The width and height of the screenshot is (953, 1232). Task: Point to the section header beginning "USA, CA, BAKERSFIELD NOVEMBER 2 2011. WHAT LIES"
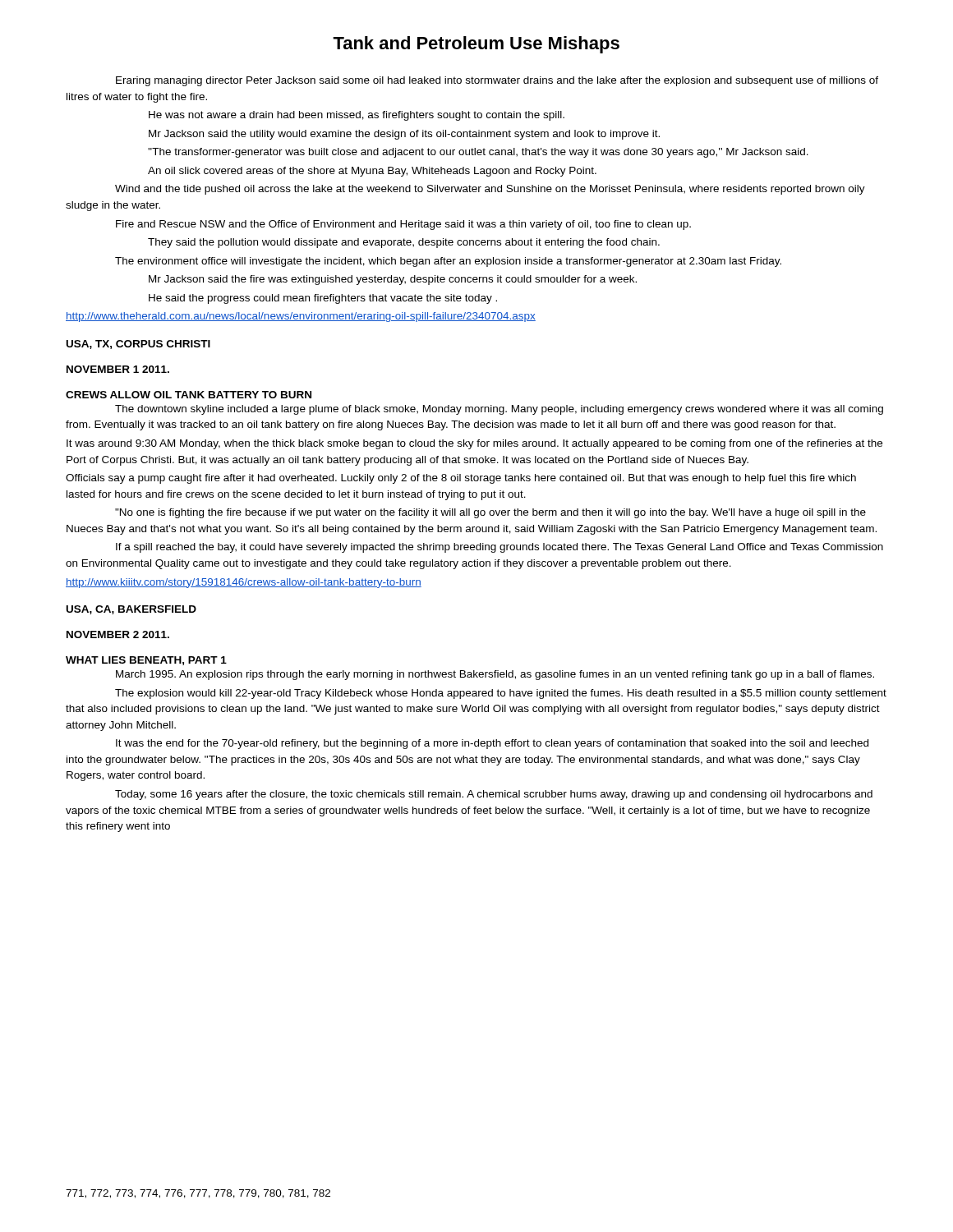click(x=131, y=610)
